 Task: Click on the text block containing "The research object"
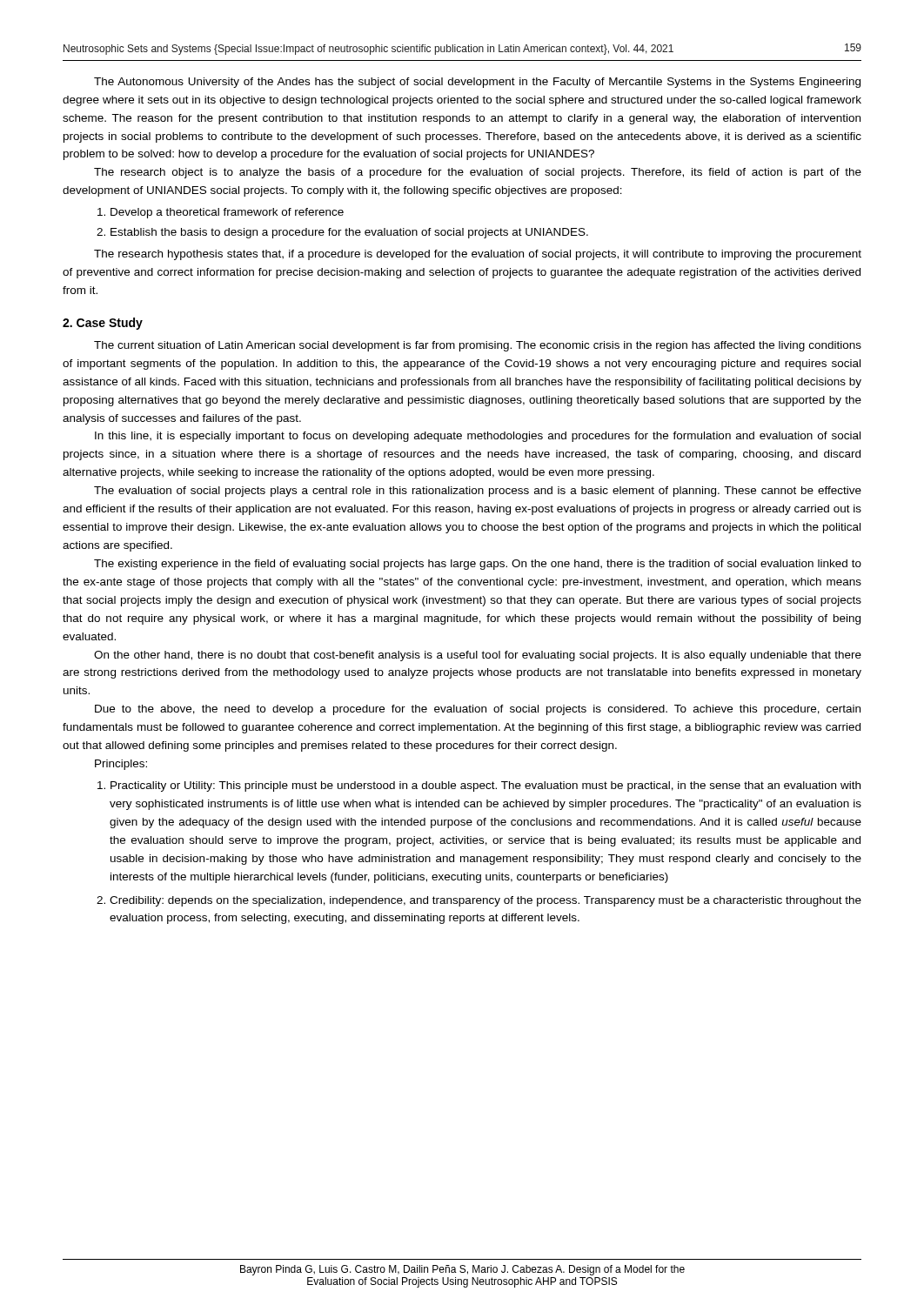click(462, 182)
